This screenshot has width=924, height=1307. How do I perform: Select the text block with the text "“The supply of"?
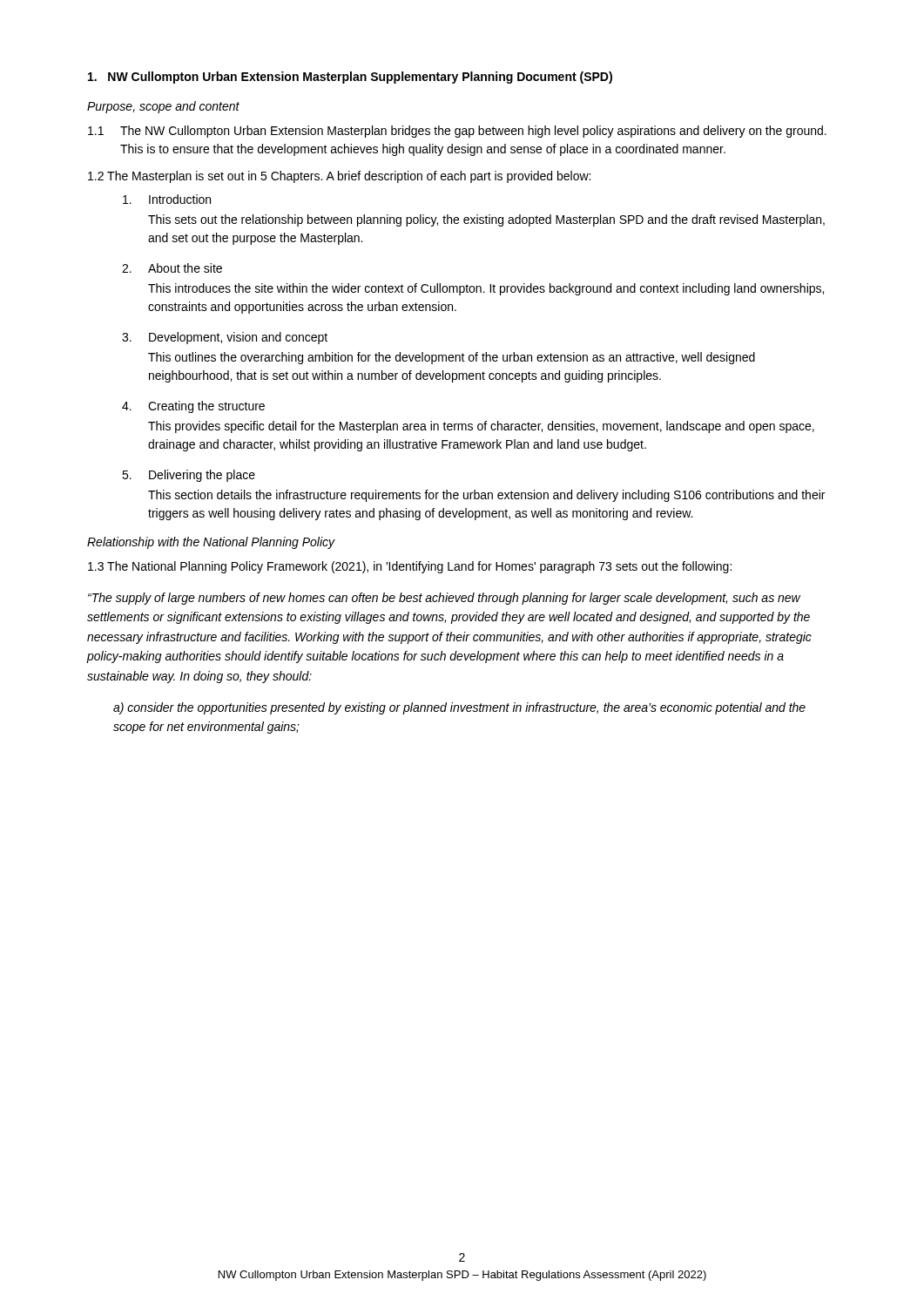pyautogui.click(x=449, y=637)
